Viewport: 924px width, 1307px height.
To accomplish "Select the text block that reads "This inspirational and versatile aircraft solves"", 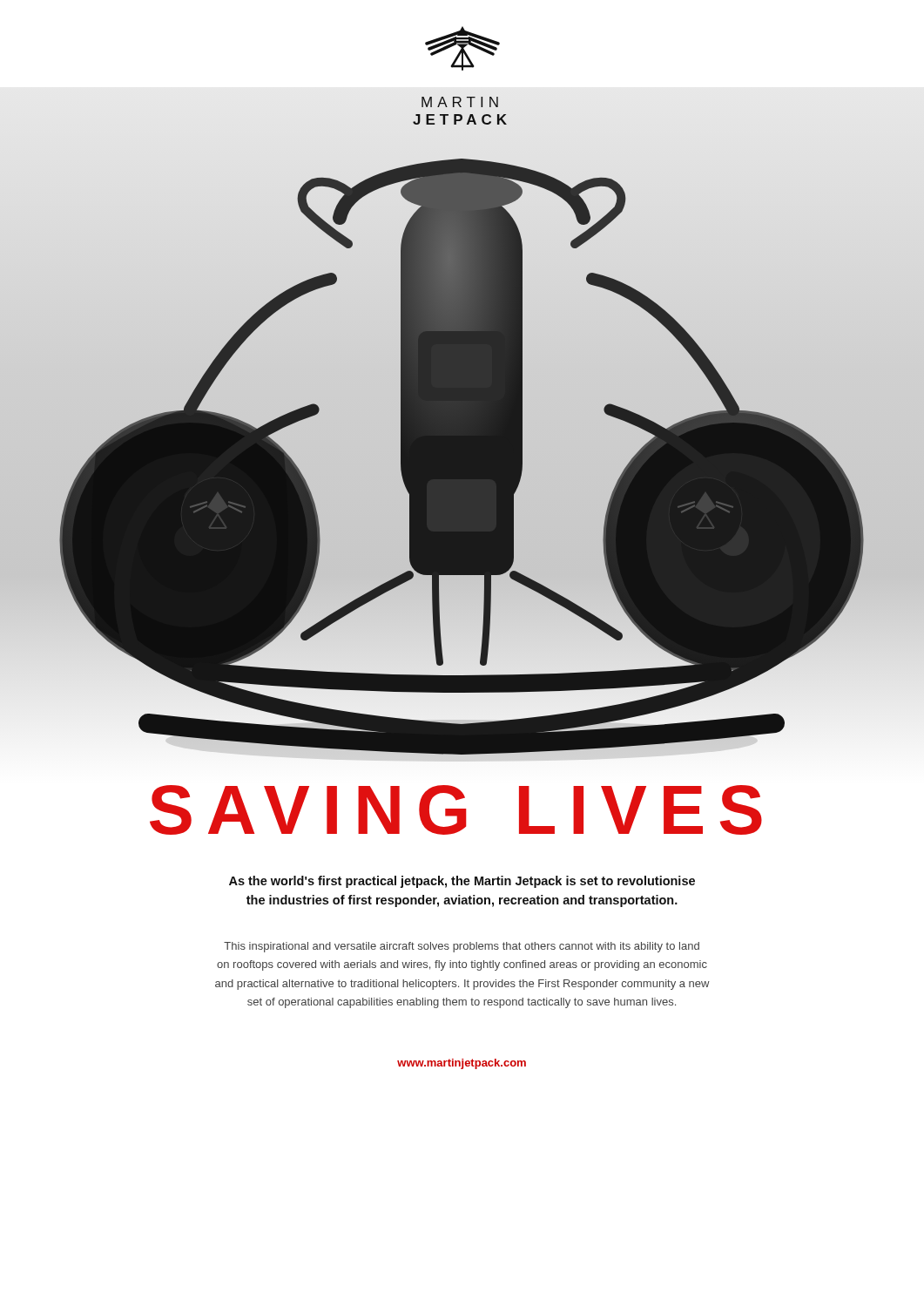I will (462, 974).
